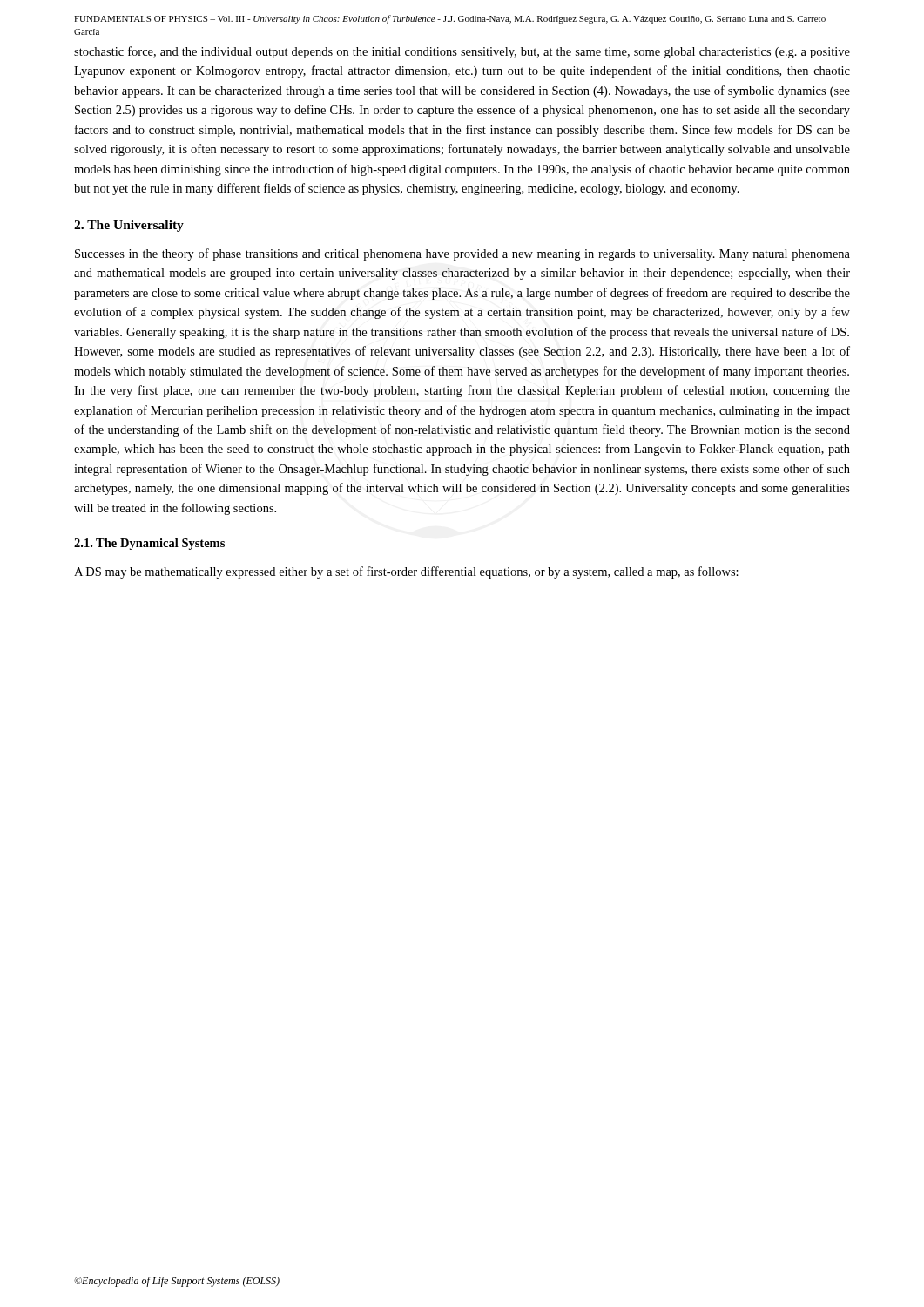Viewport: 924px width, 1307px height.
Task: Navigate to the element starting "2. The Universality"
Action: (x=129, y=226)
